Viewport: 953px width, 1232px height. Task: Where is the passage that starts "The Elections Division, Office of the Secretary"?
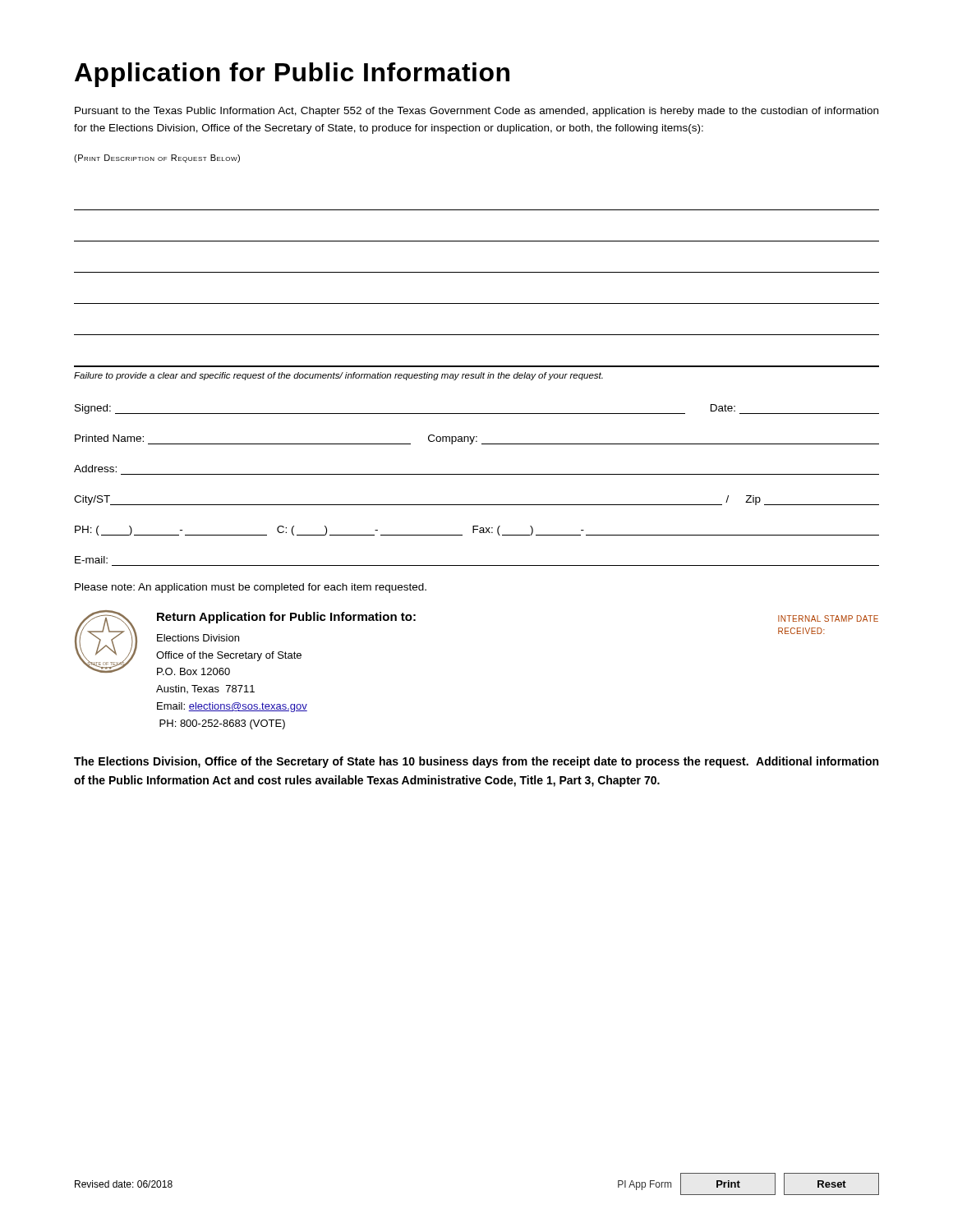click(476, 772)
